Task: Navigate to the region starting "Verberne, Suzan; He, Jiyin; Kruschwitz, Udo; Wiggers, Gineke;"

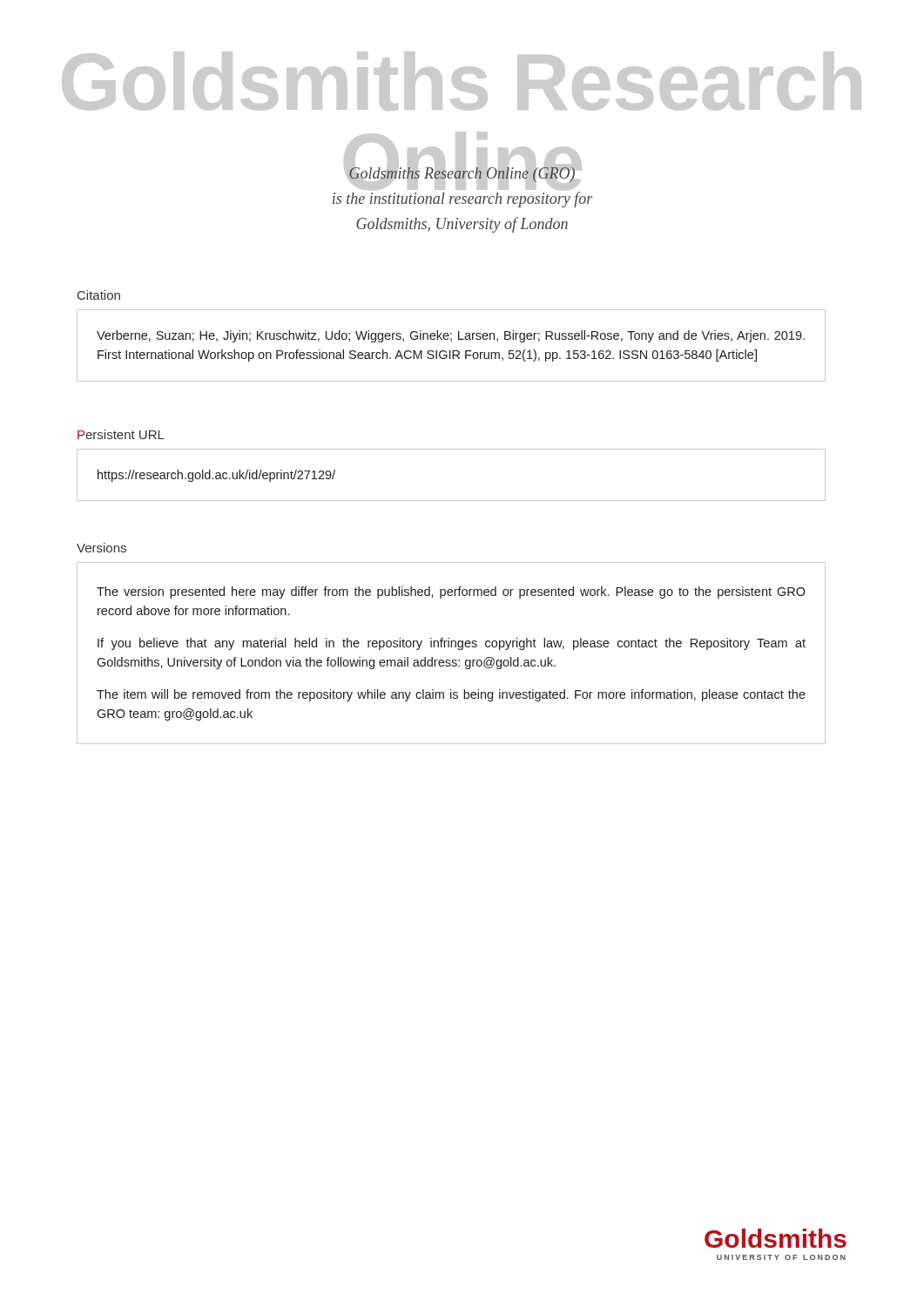Action: (x=451, y=346)
